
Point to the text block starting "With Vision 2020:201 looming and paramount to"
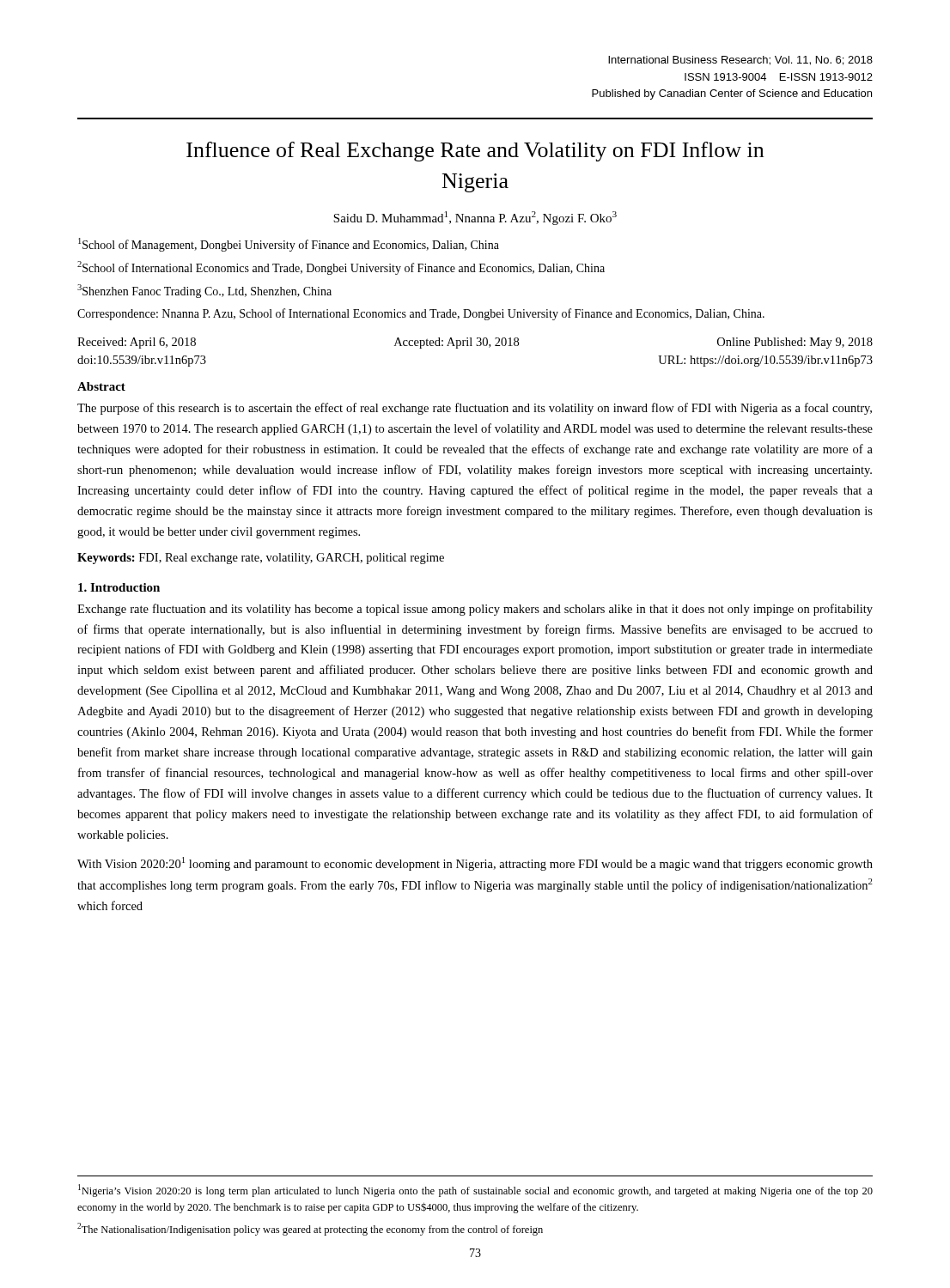[475, 884]
